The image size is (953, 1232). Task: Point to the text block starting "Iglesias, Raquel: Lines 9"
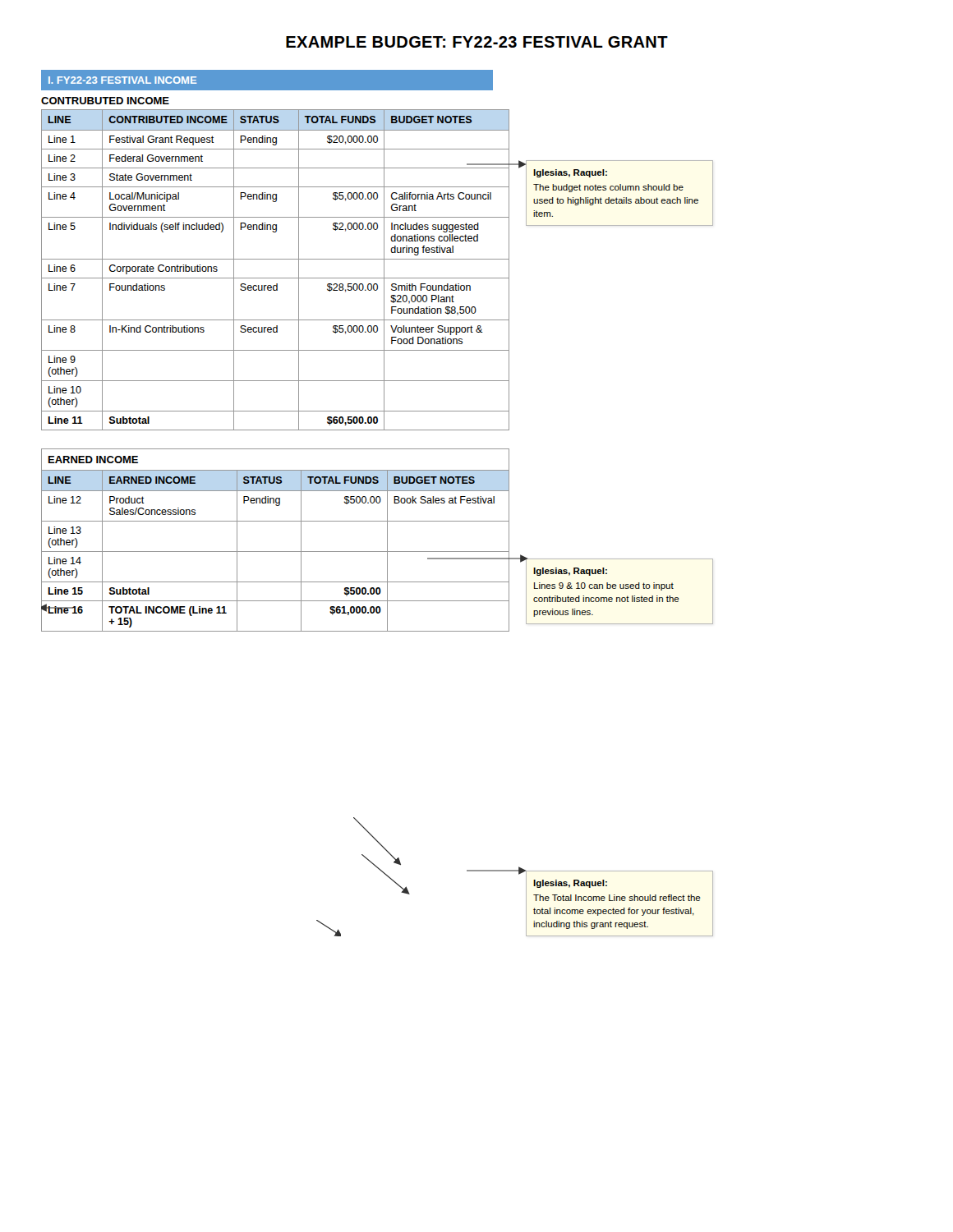tap(619, 591)
